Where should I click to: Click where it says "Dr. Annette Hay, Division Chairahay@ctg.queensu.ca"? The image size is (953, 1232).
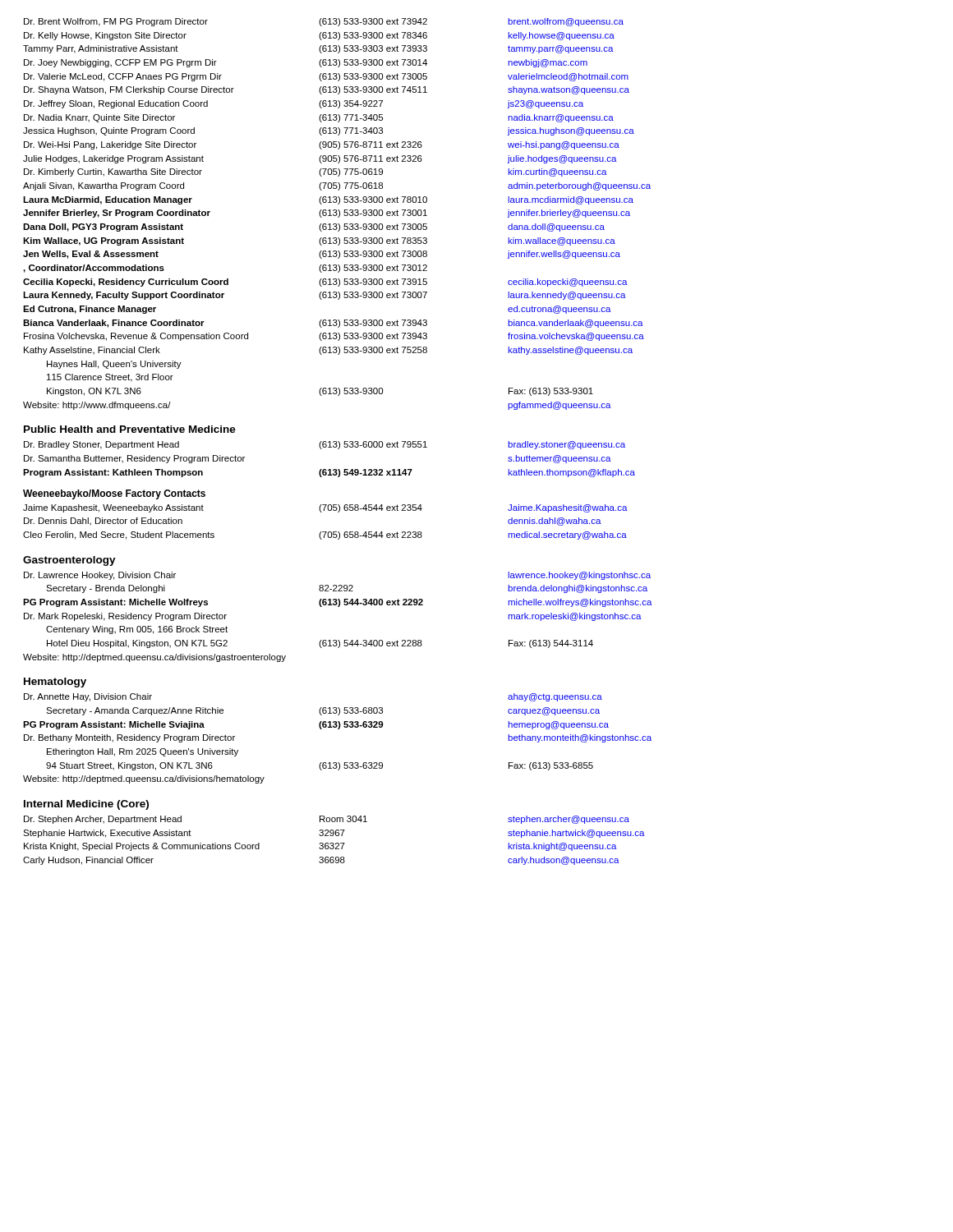pos(86,697)
